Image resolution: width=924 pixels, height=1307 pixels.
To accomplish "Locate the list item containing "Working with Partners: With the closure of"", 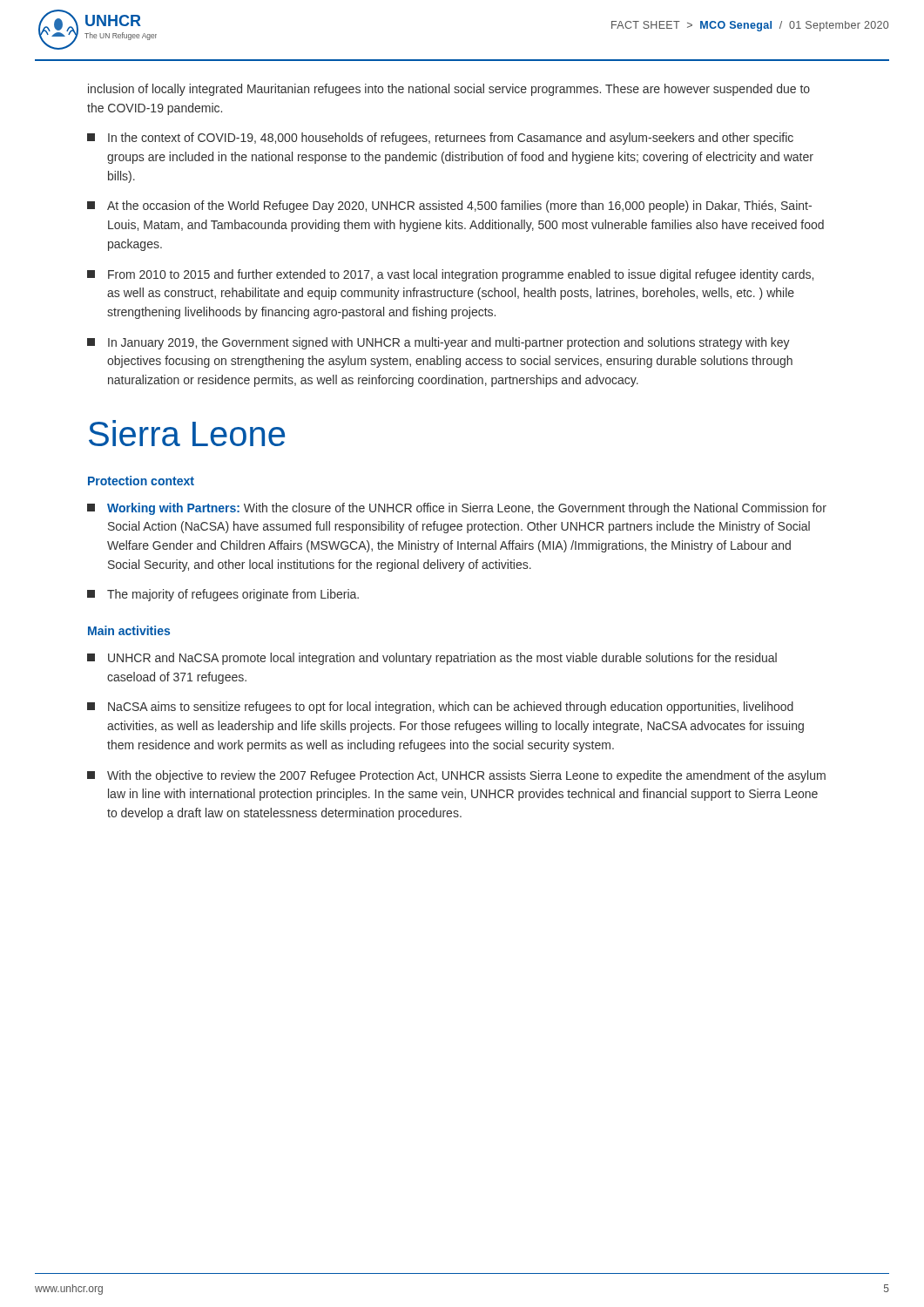I will pos(457,537).
